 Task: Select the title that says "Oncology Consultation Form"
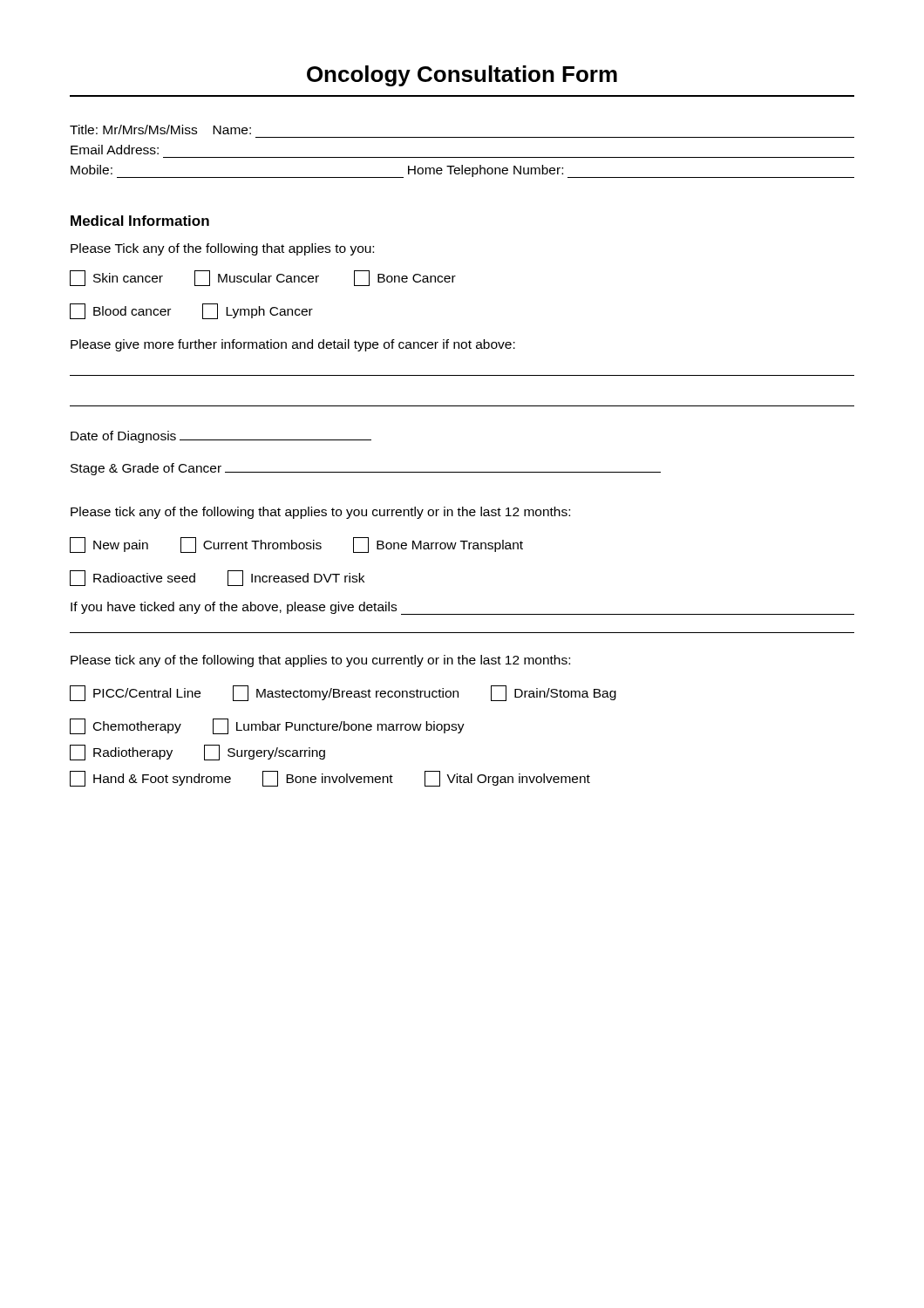[462, 75]
